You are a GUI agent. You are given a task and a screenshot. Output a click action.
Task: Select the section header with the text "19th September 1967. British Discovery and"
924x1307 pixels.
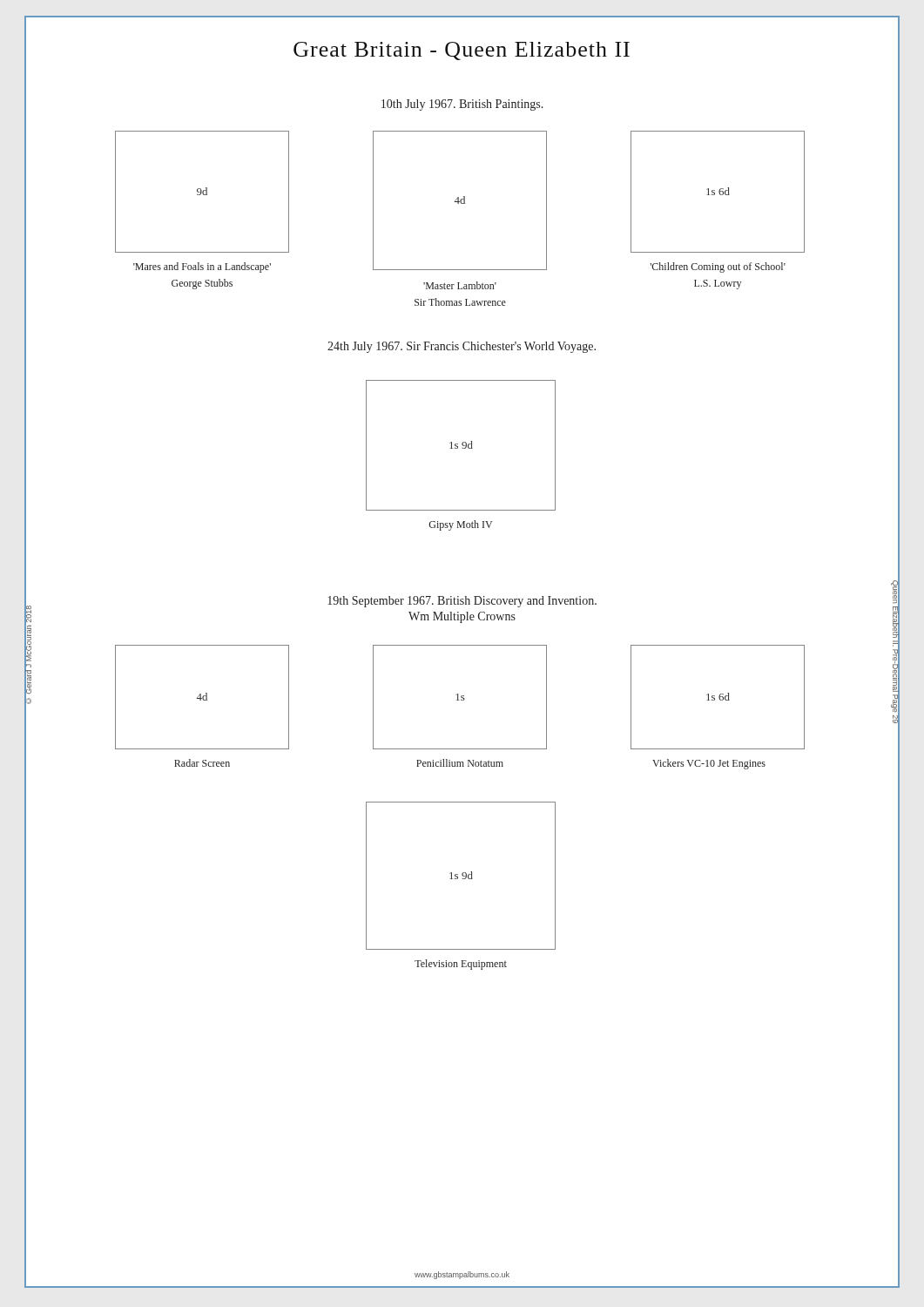(x=462, y=609)
